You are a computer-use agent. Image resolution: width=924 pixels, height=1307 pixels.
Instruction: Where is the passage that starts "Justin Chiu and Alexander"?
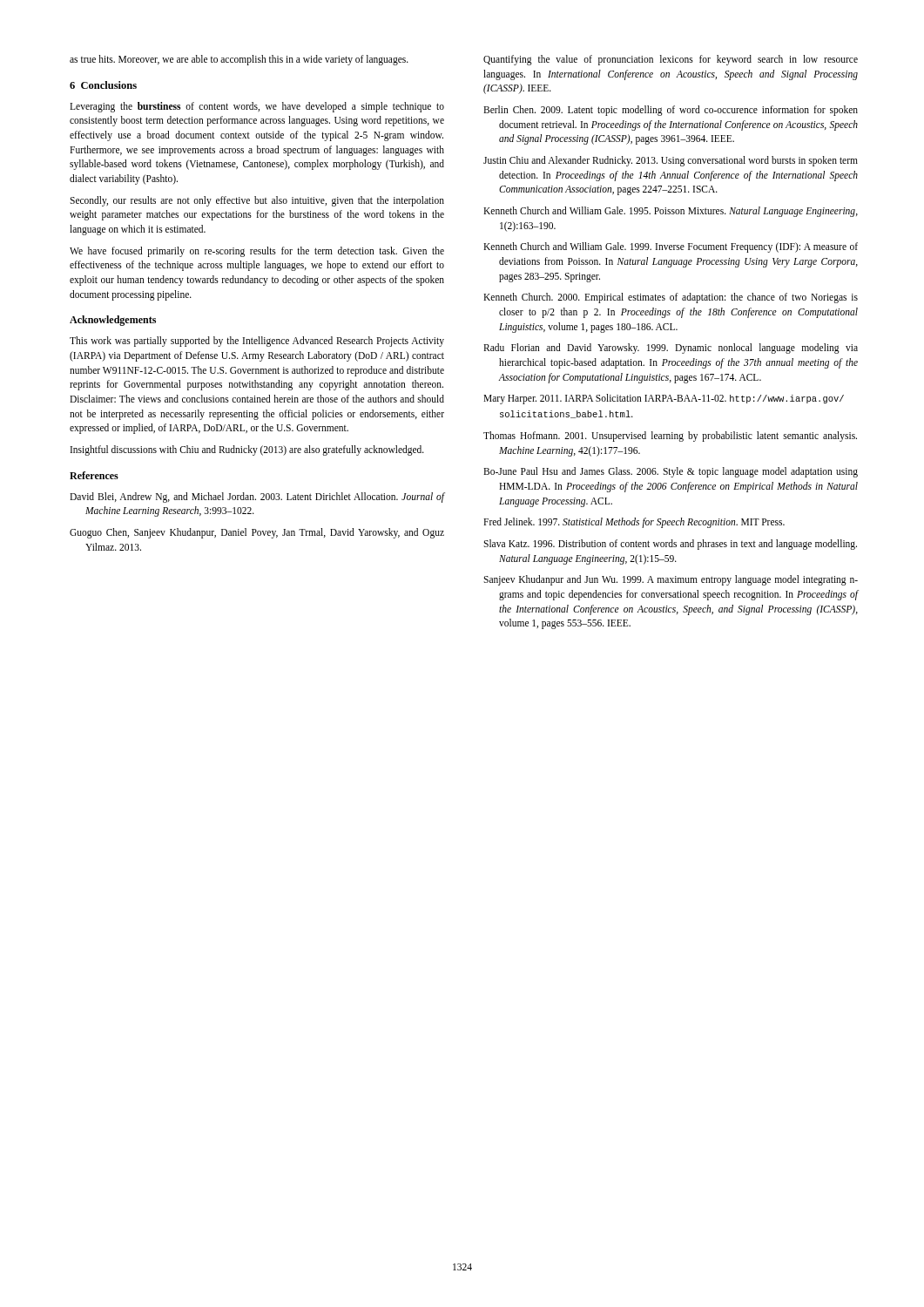point(671,175)
